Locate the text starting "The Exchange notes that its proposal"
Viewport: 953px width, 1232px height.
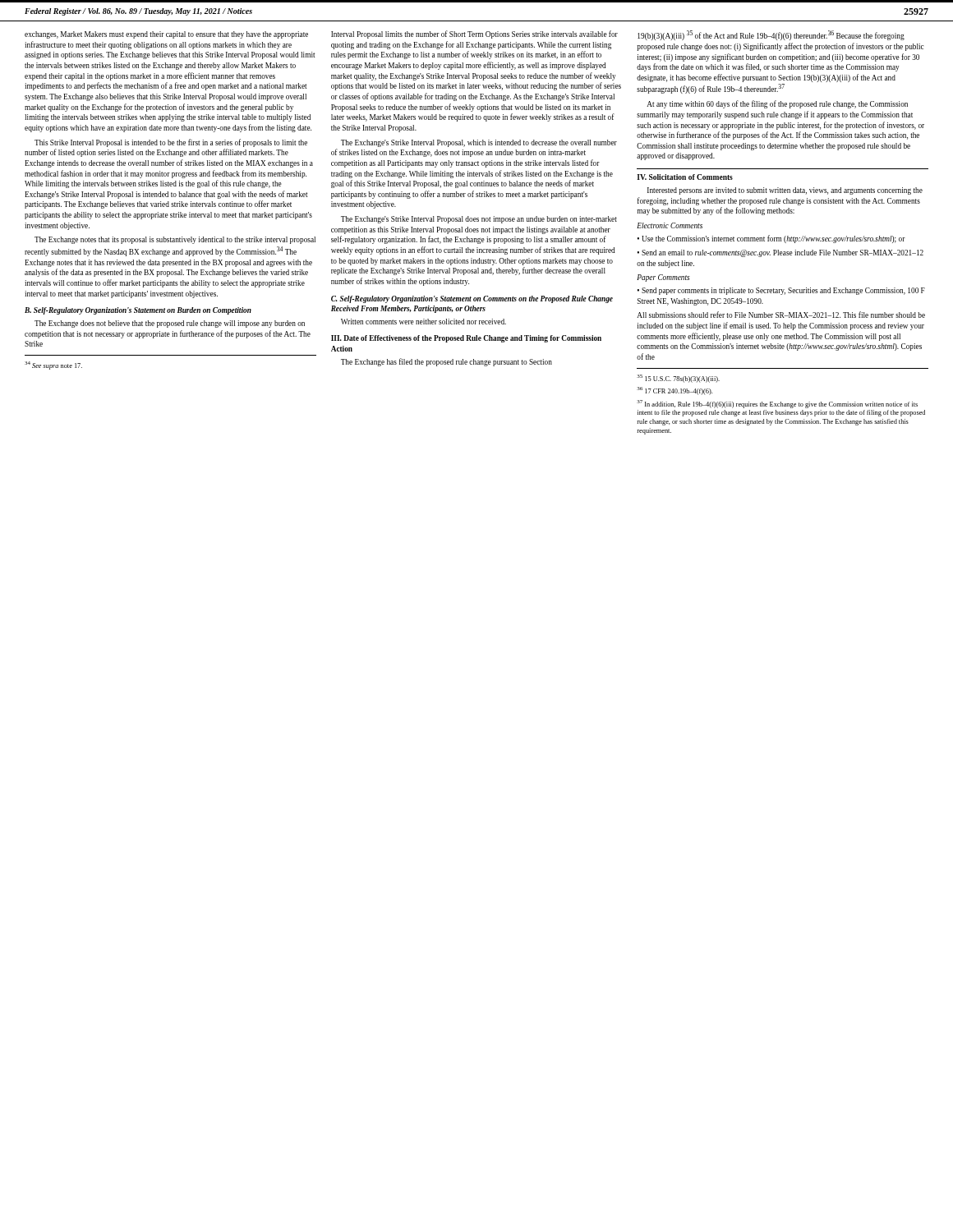point(170,267)
